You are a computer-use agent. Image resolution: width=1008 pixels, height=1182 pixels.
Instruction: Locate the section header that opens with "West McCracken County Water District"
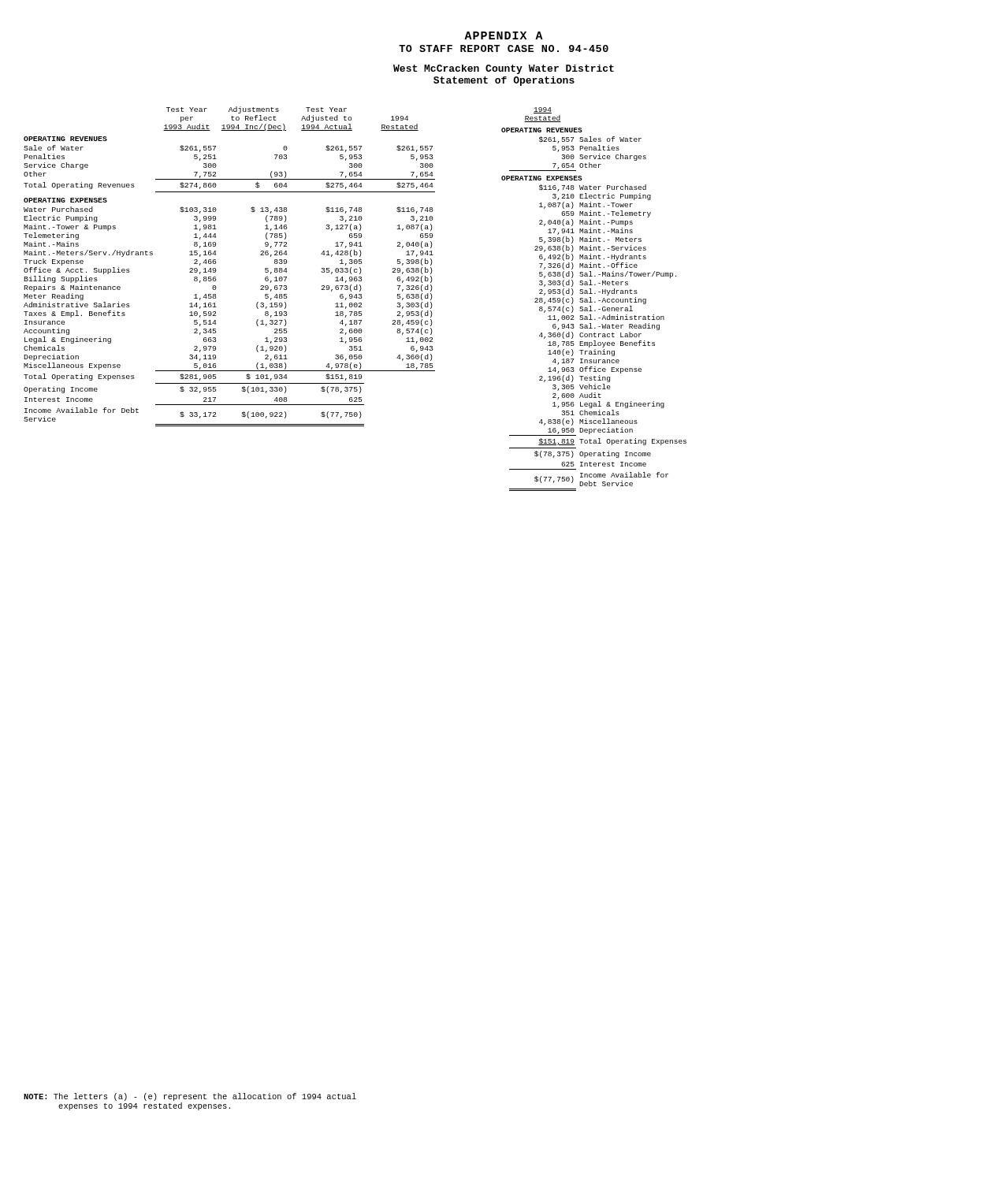click(504, 75)
